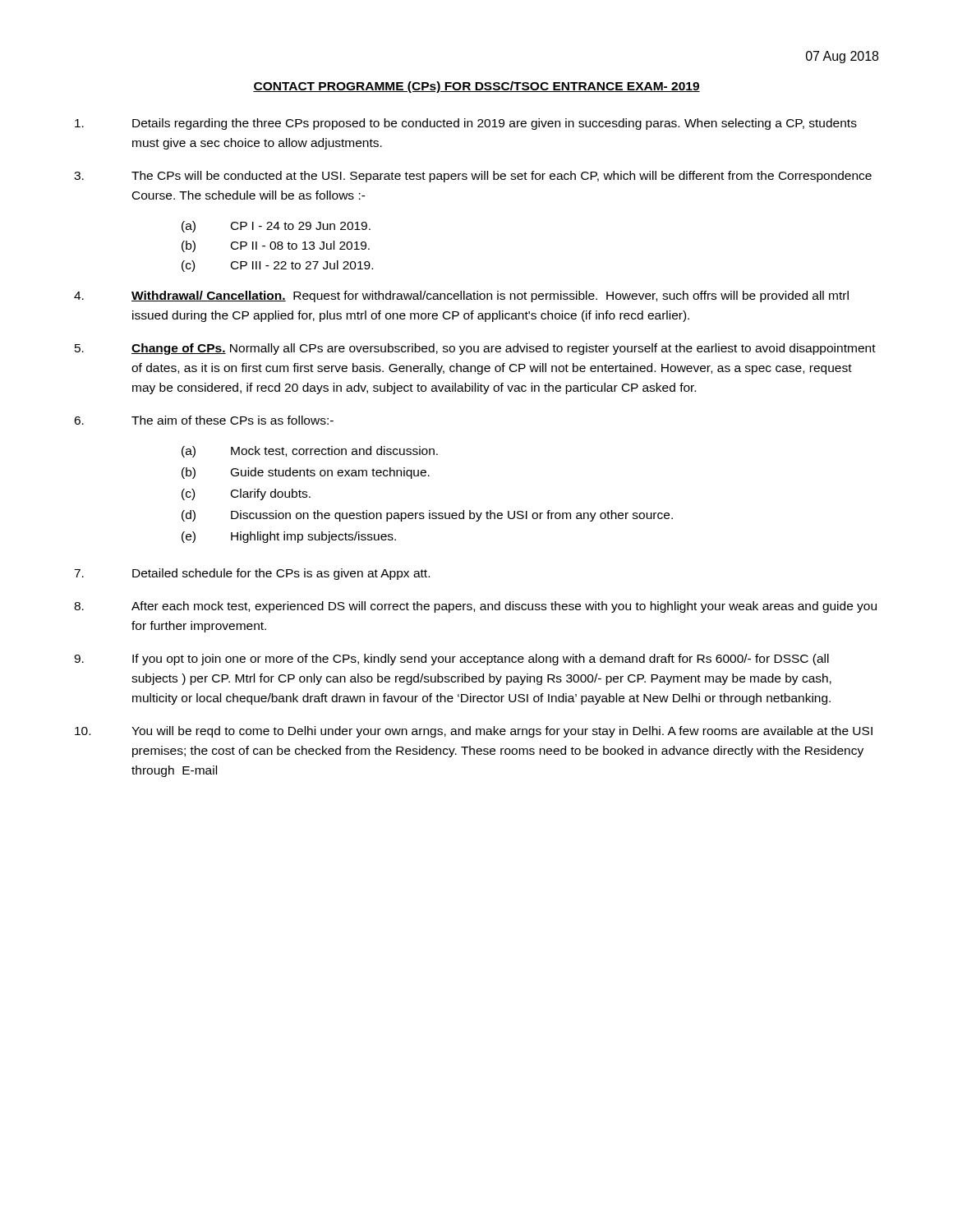Navigate to the text starting "(b) CP II - 08 to 13 Jul"

pyautogui.click(x=276, y=246)
